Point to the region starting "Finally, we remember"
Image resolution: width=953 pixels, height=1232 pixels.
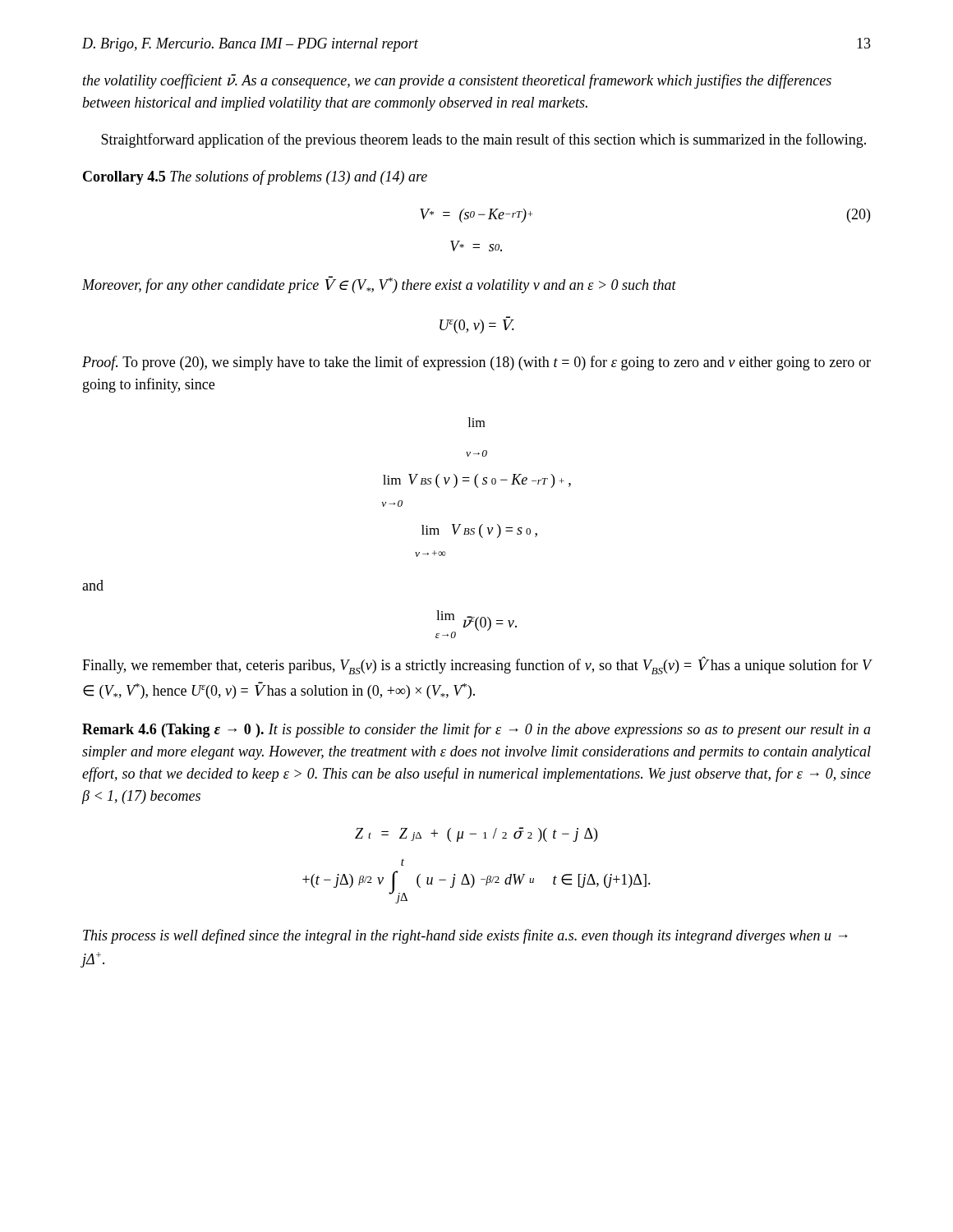[x=476, y=679]
